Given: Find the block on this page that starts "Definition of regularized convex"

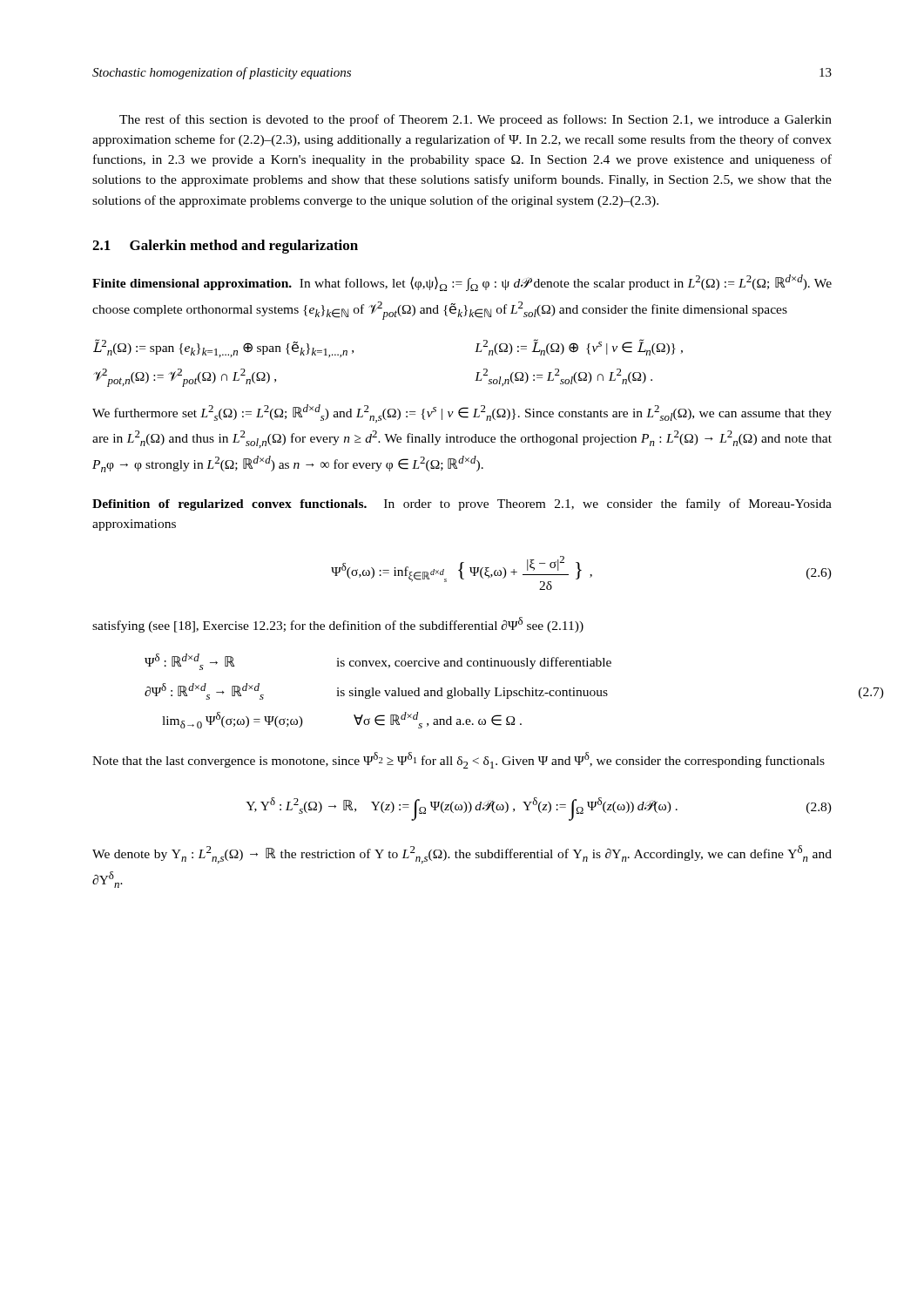Looking at the screenshot, I should 462,513.
